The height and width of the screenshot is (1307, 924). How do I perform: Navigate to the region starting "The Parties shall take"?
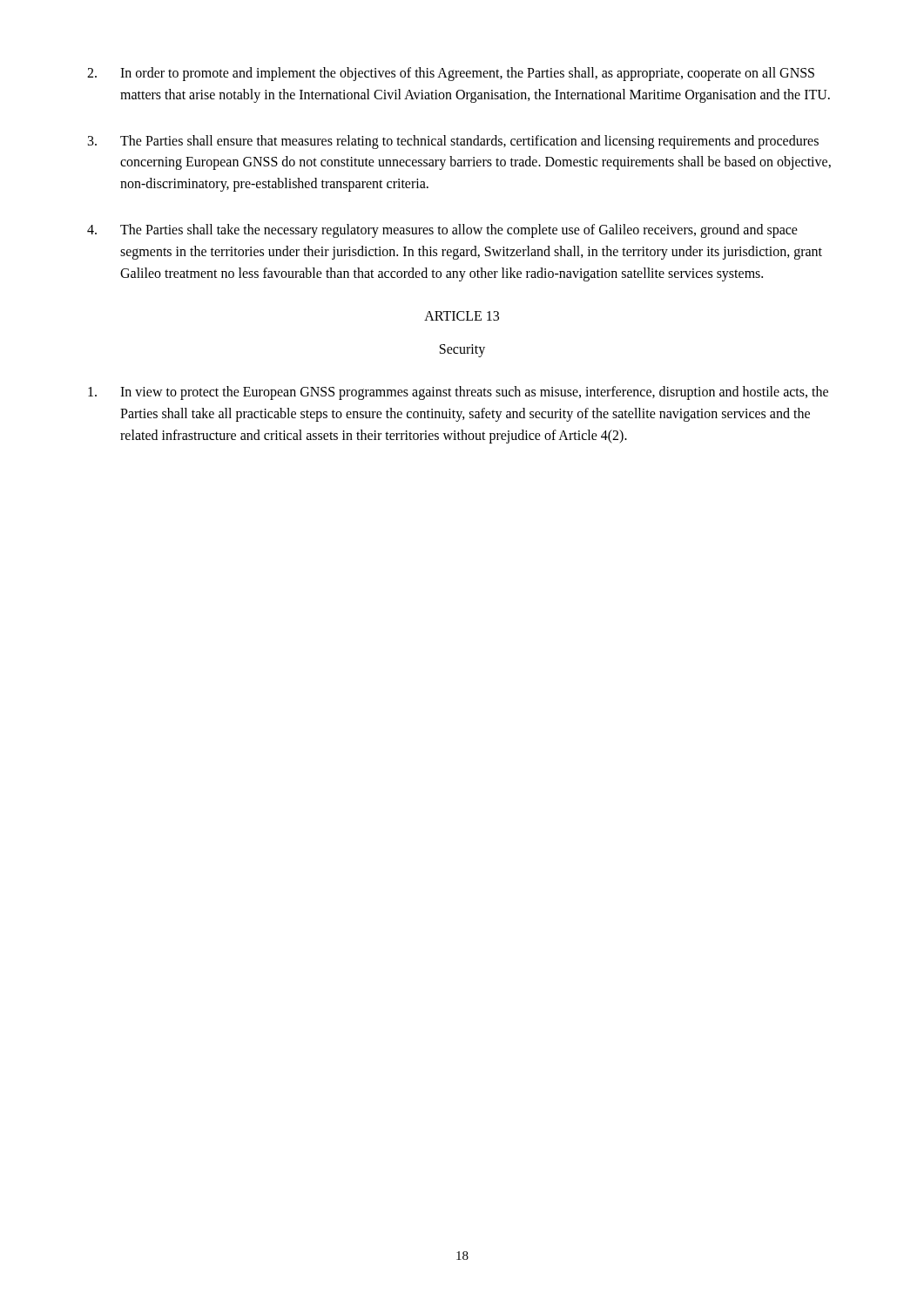pos(462,252)
